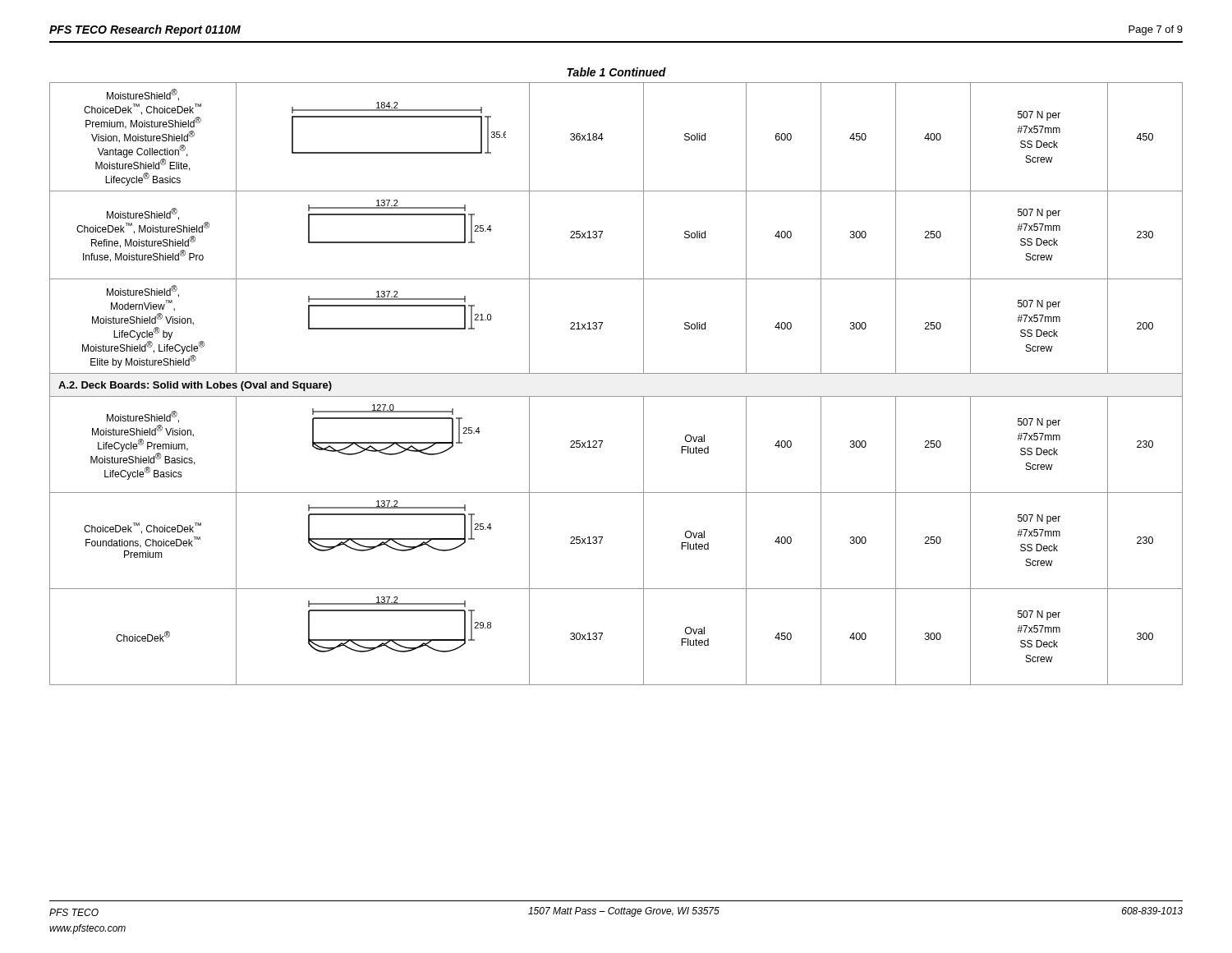Viewport: 1232px width, 953px height.
Task: Find the table that mentions "MoistureShield ® ,"
Action: tap(616, 384)
